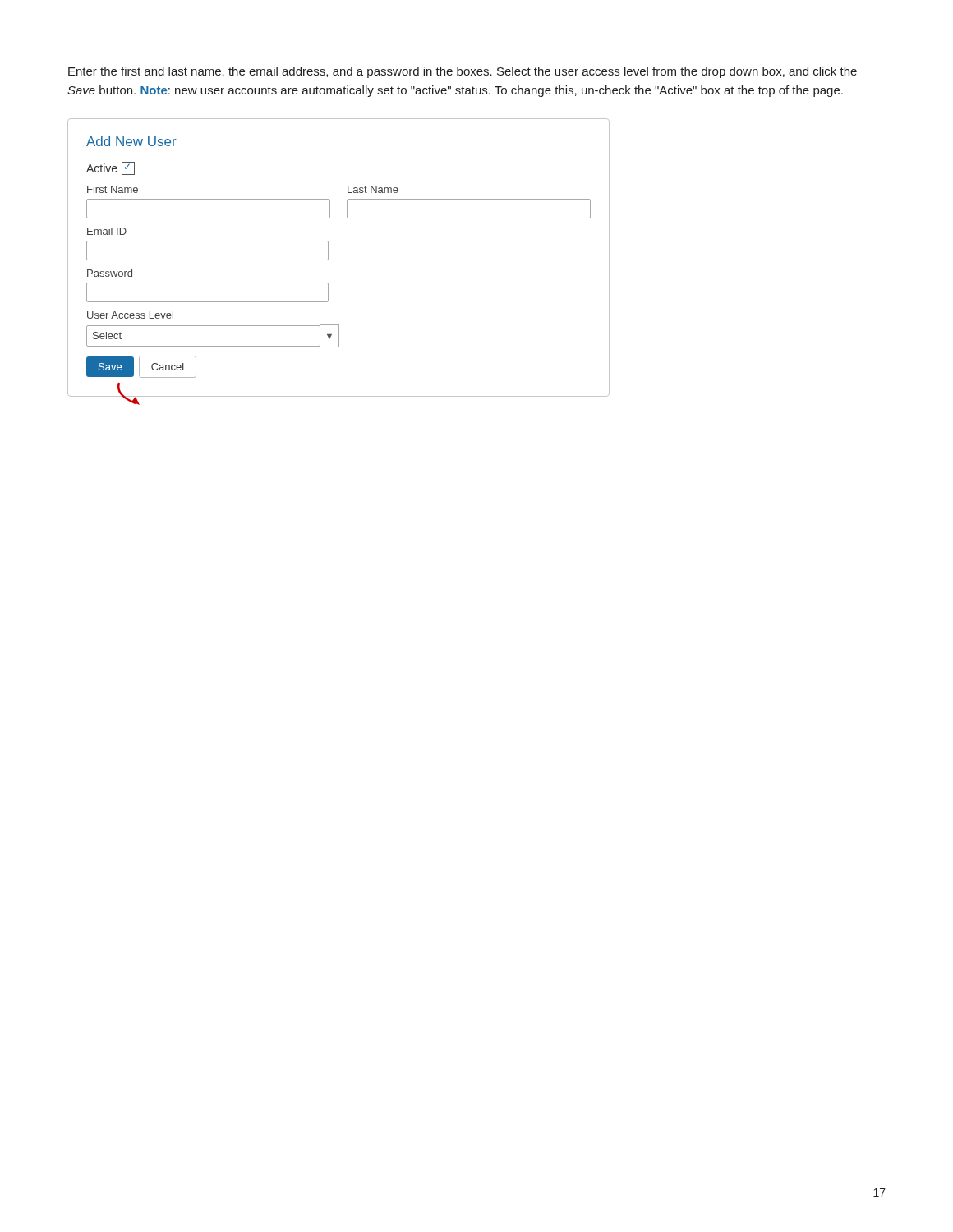Navigate to the element starting "Enter the first and"
Image resolution: width=953 pixels, height=1232 pixels.
pyautogui.click(x=476, y=81)
